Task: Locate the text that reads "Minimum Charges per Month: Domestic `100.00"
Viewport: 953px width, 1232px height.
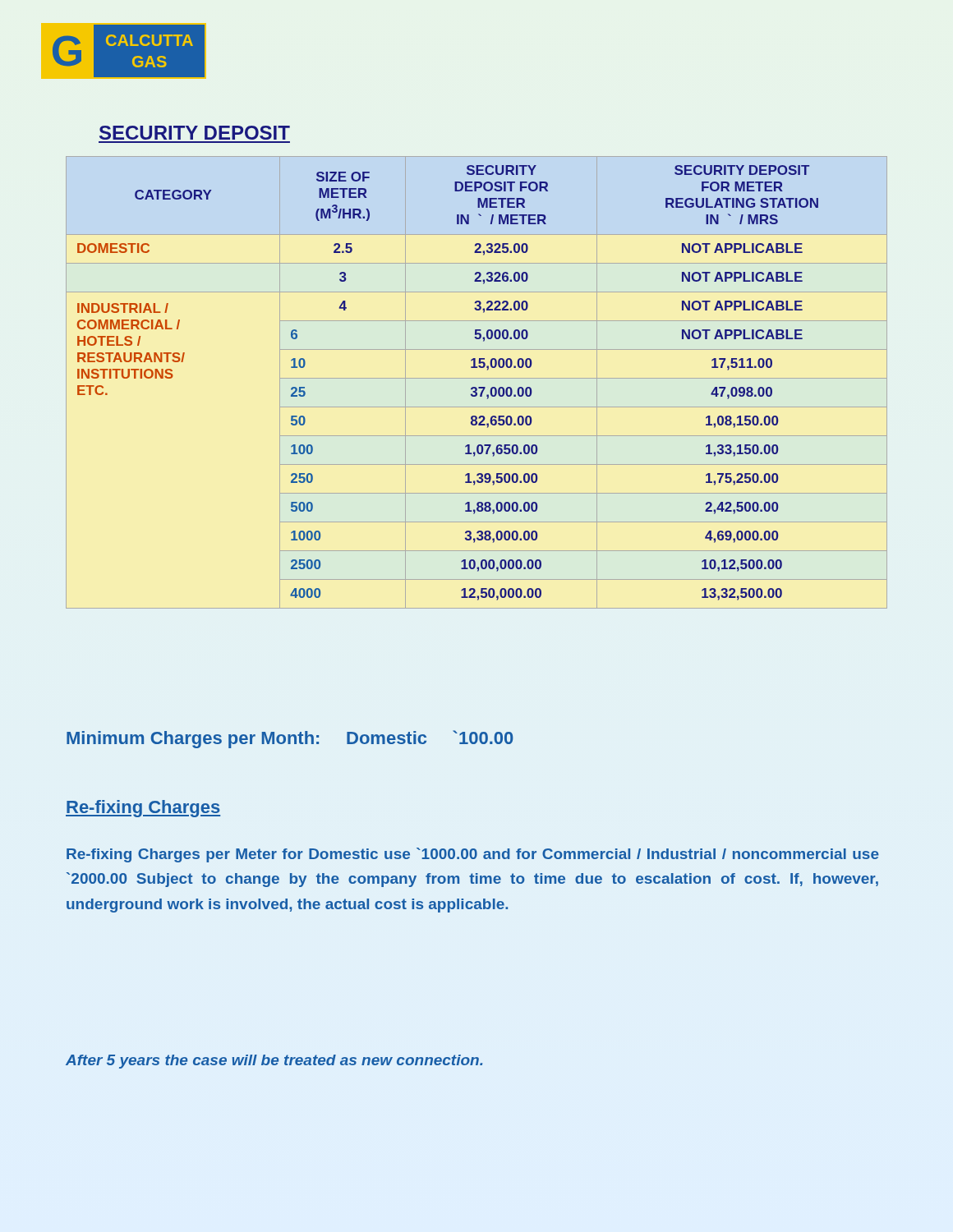Action: [x=290, y=738]
